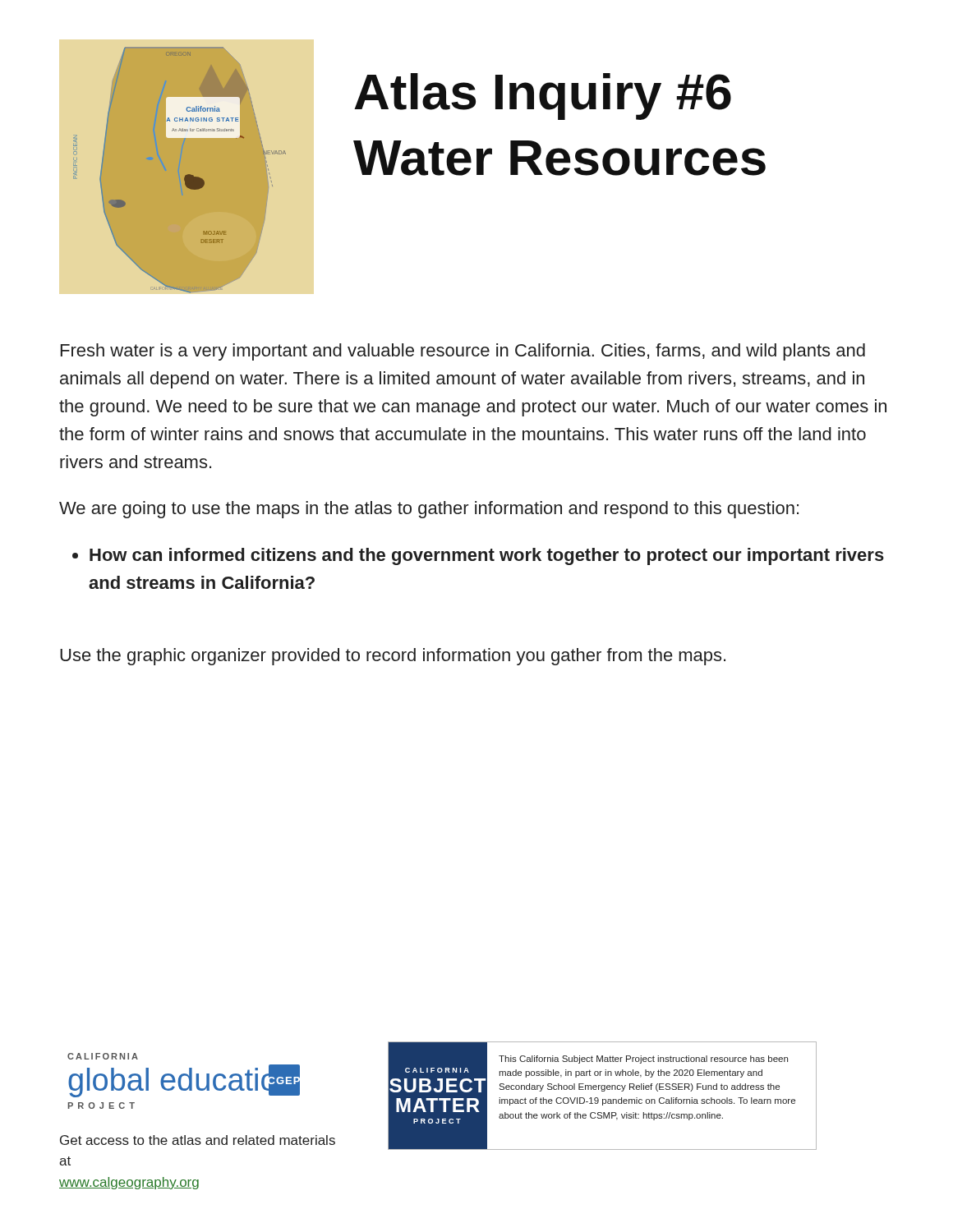This screenshot has height=1232, width=953.
Task: Click on the list item that reads "How can informed citizens and the government work"
Action: (x=486, y=568)
